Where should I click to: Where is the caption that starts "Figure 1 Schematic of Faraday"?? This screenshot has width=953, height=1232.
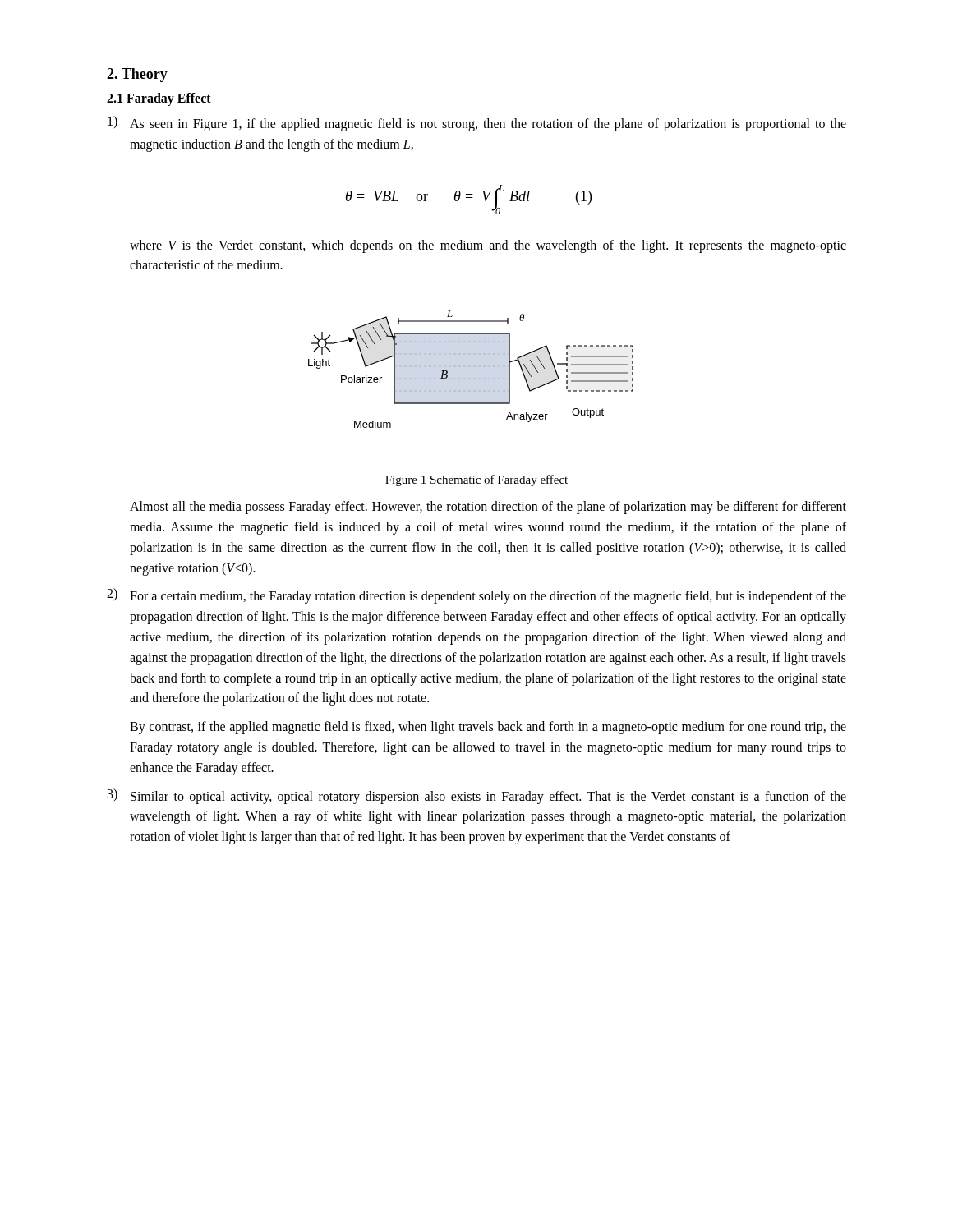(x=476, y=480)
